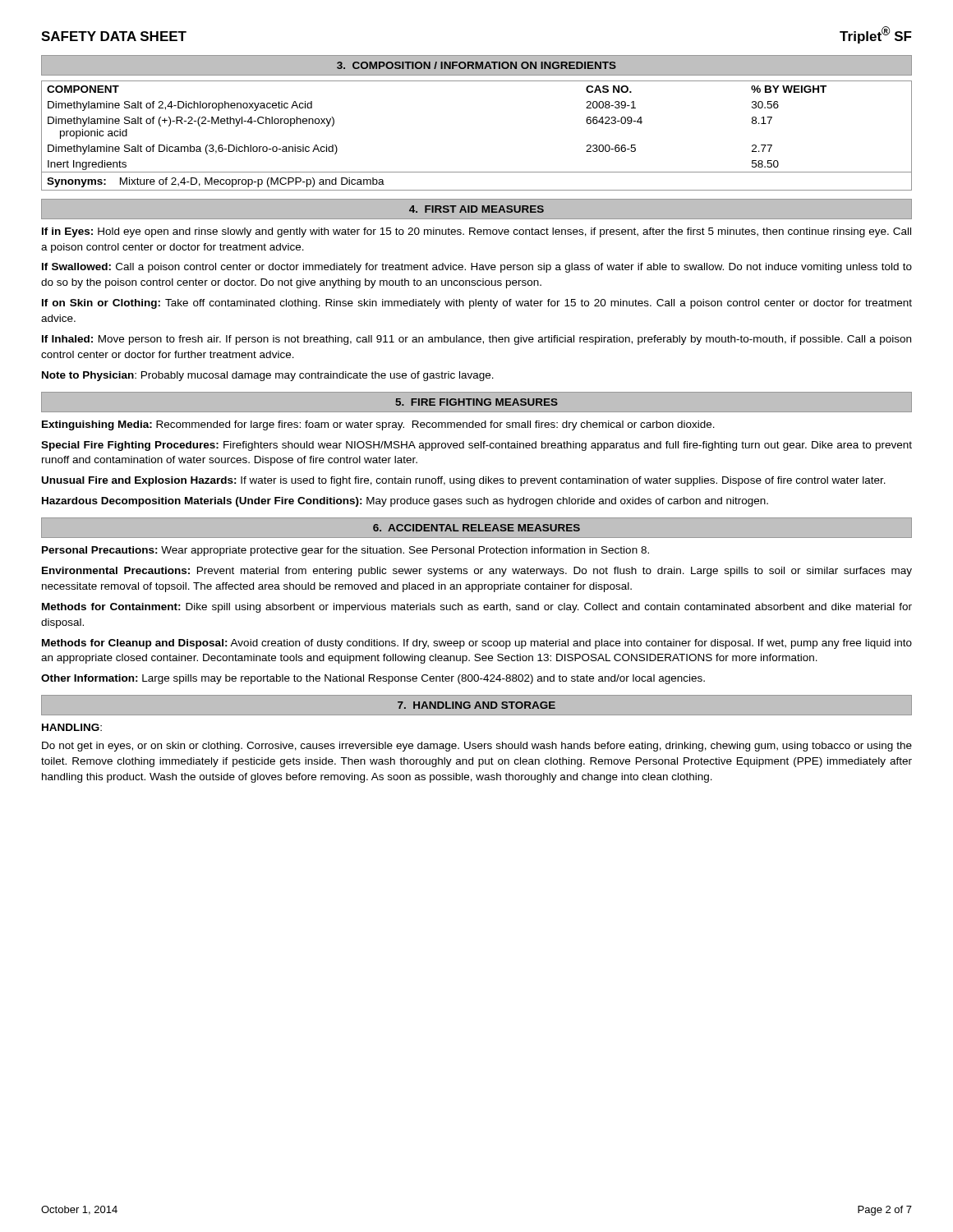This screenshot has height=1232, width=953.
Task: Select the element starting "Special Fire Fighting Procedures: Firefighters"
Action: pos(476,452)
